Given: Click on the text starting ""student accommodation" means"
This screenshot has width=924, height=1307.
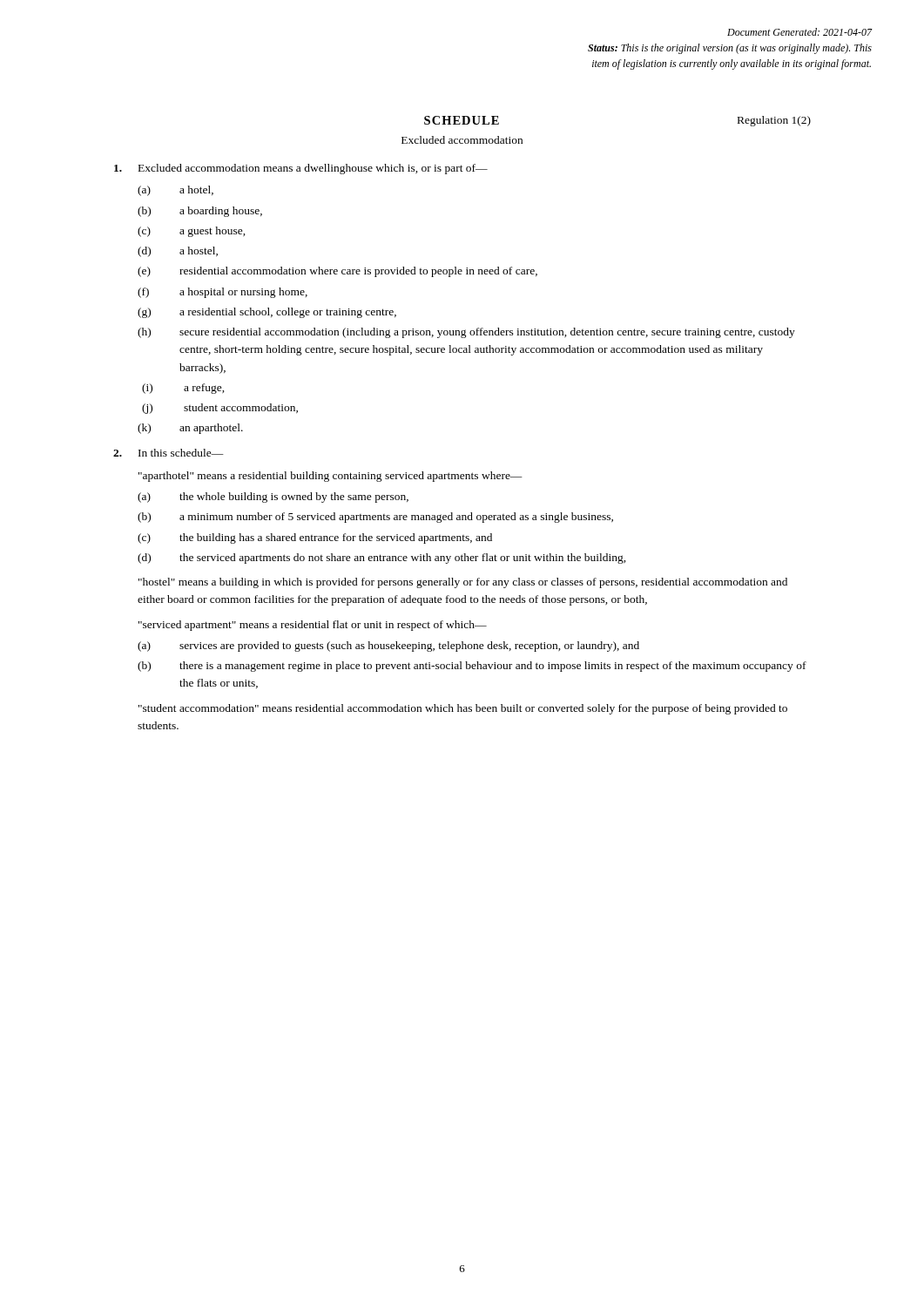Looking at the screenshot, I should tap(463, 716).
